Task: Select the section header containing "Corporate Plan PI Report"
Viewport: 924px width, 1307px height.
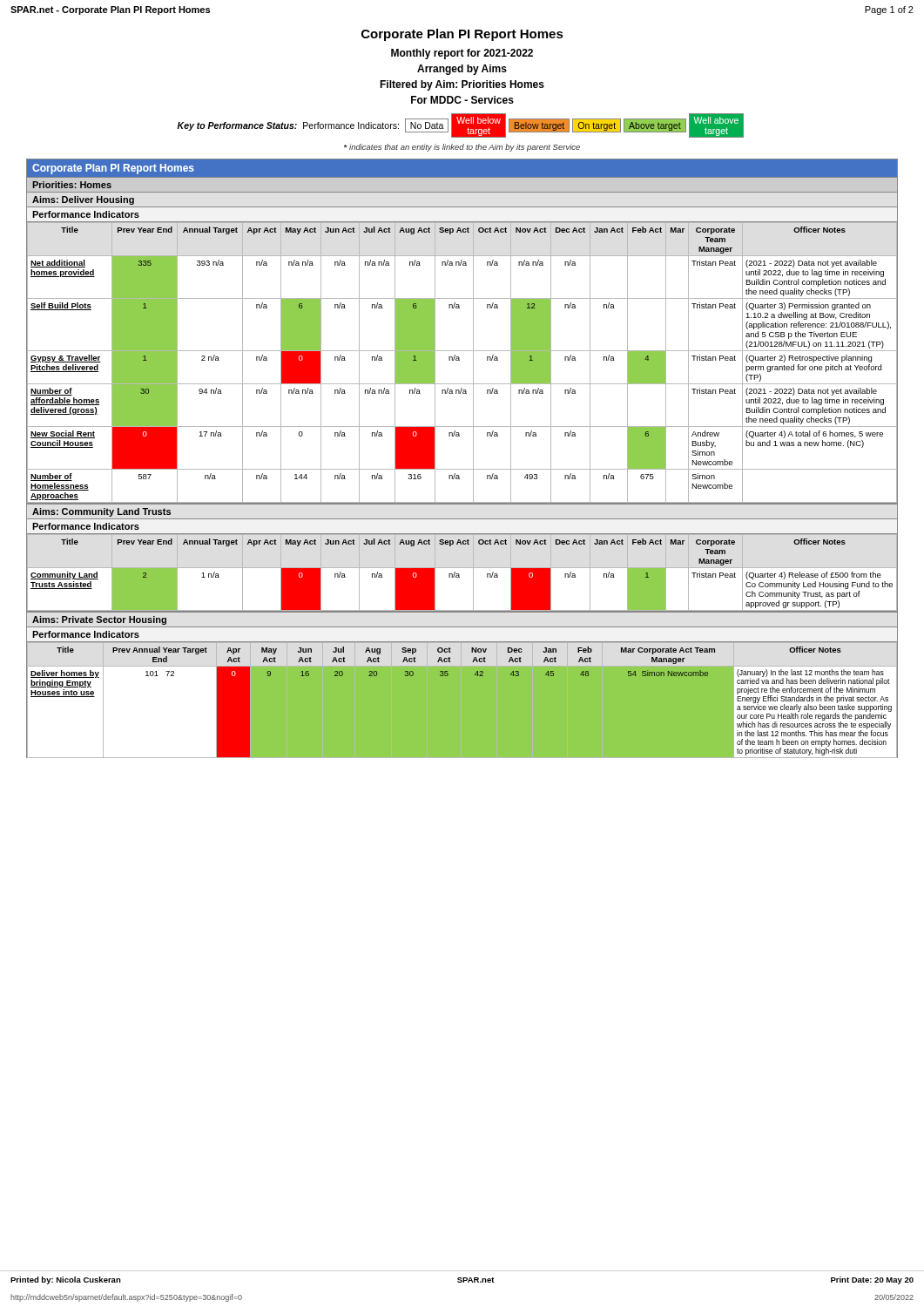Action: click(113, 168)
